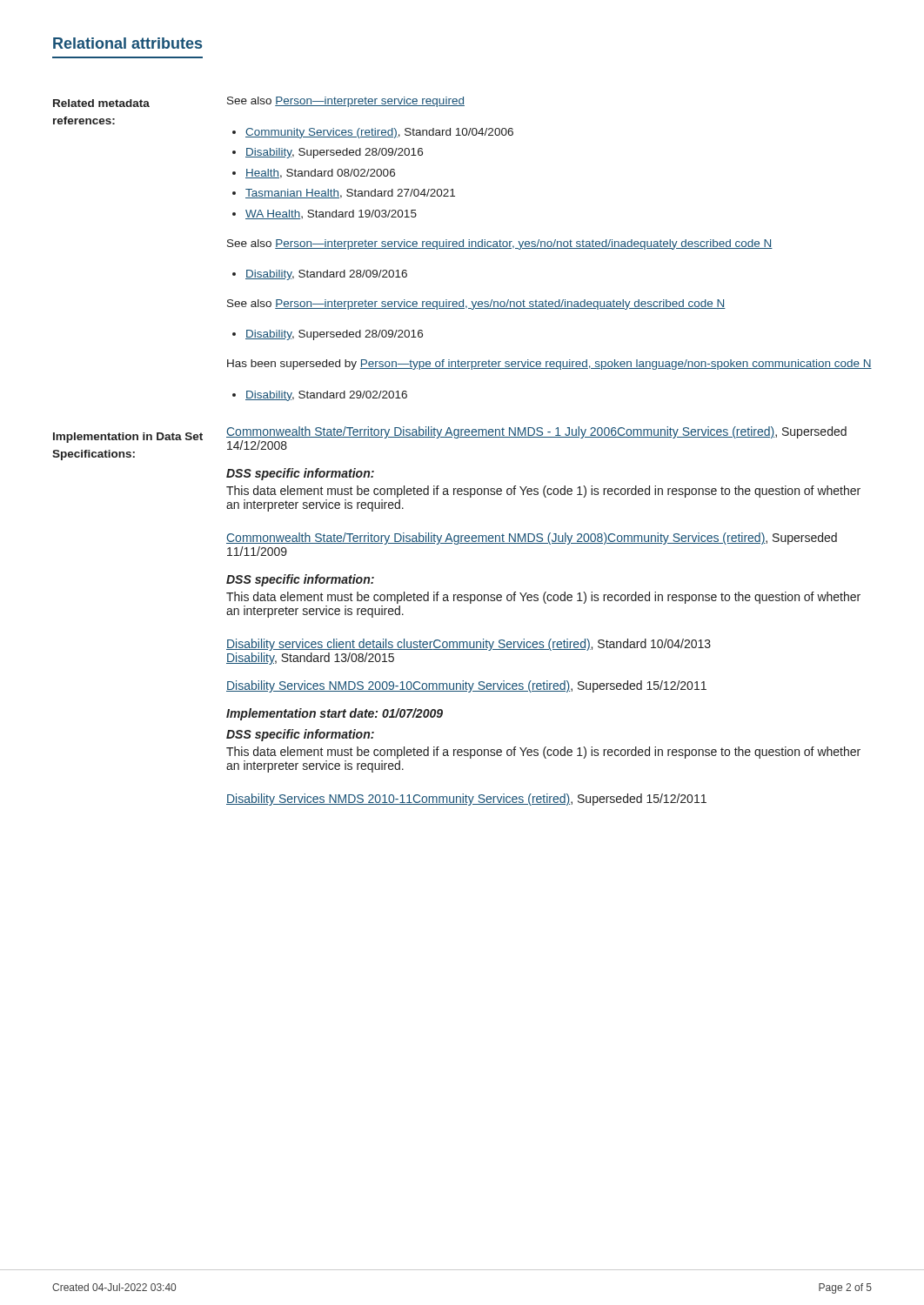Navigate to the passage starting "See also Person—interpreter service required, yes/no/not stated/inadequately"
The width and height of the screenshot is (924, 1305).
(x=476, y=303)
